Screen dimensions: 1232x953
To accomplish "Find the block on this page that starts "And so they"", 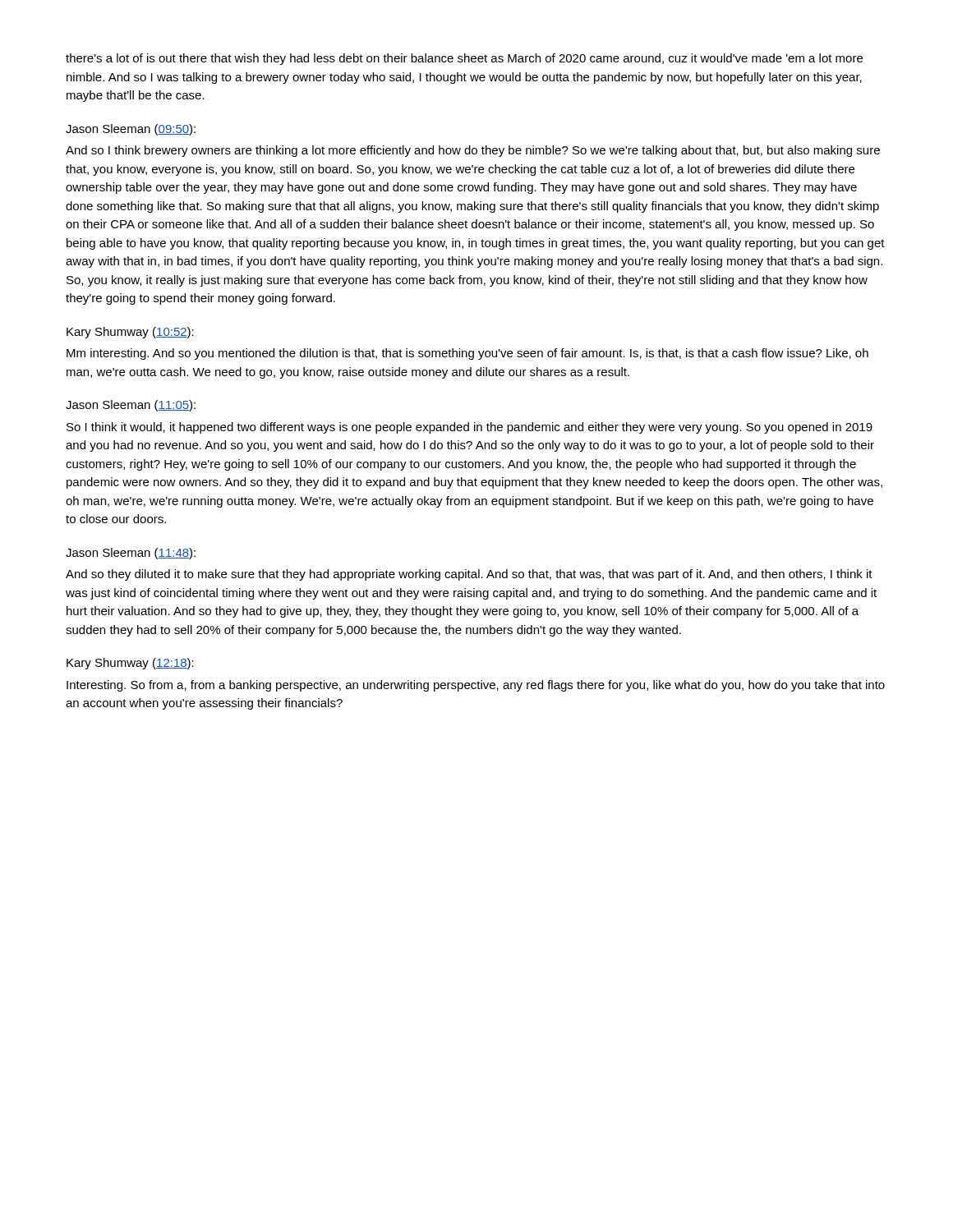I will 476,602.
